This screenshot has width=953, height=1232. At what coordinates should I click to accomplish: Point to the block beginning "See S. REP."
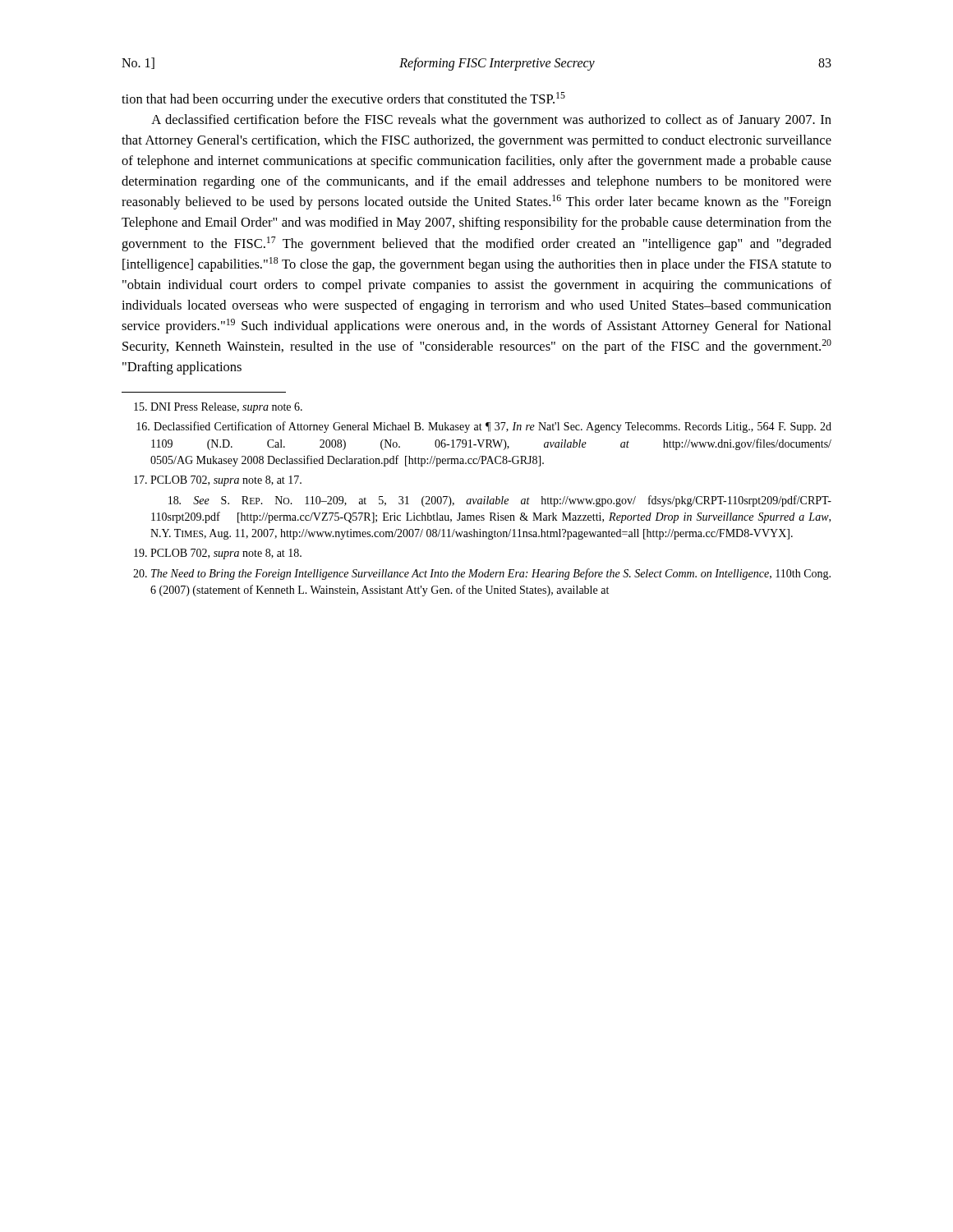(x=476, y=517)
